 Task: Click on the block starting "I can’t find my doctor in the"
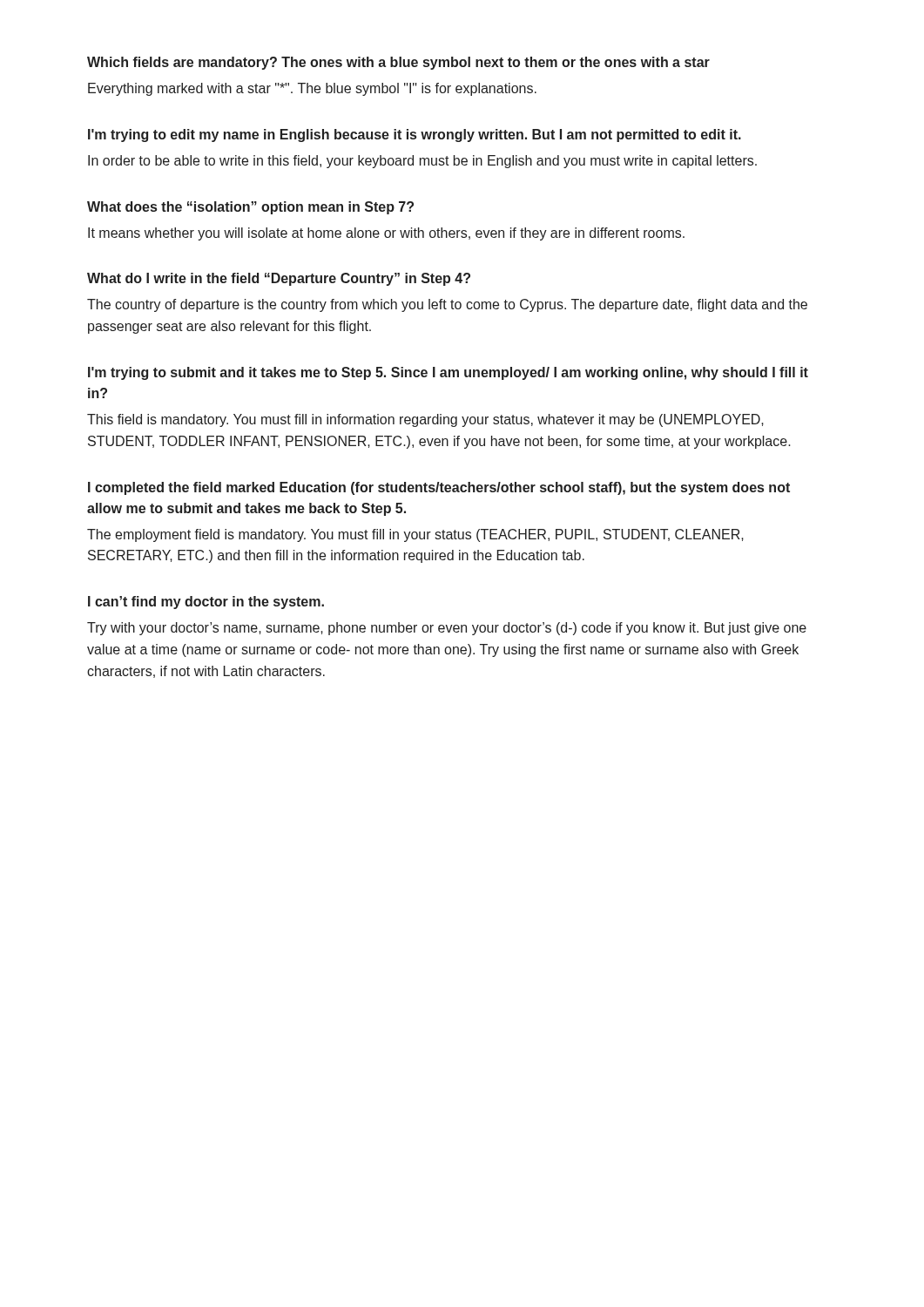tap(206, 602)
